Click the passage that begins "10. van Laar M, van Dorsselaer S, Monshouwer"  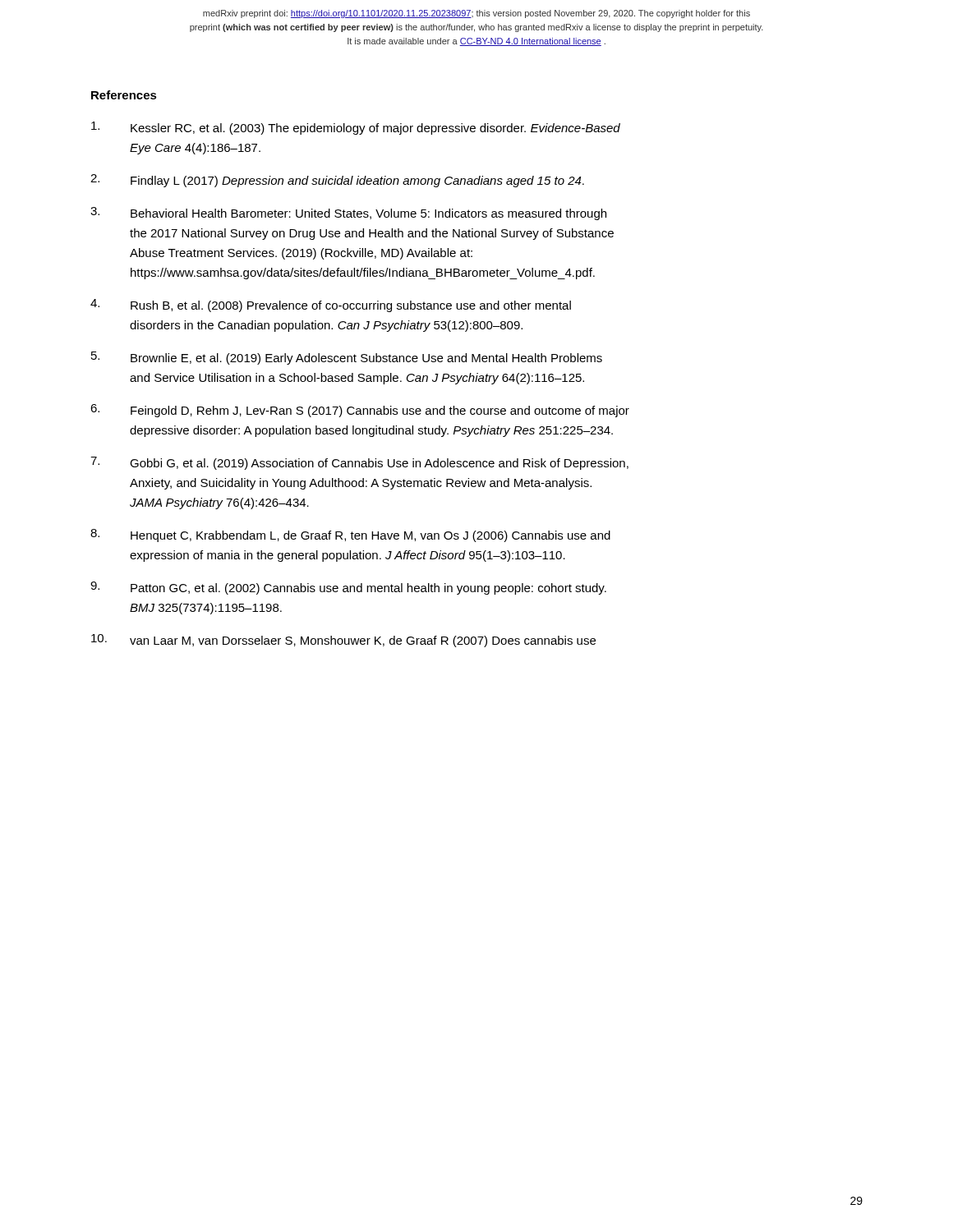pos(476,641)
